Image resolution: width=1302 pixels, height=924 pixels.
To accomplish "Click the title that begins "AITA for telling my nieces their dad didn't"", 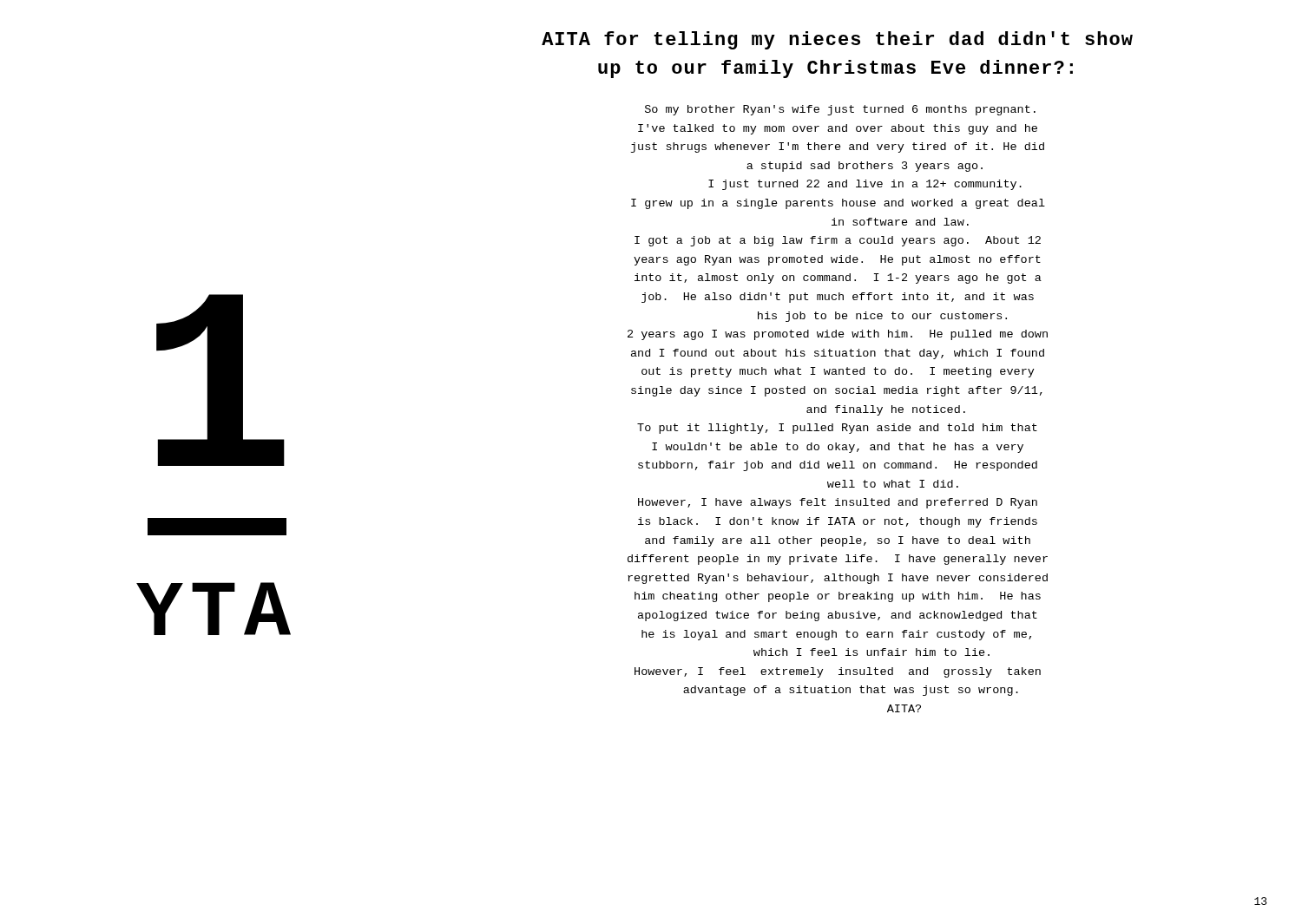I will (x=838, y=55).
